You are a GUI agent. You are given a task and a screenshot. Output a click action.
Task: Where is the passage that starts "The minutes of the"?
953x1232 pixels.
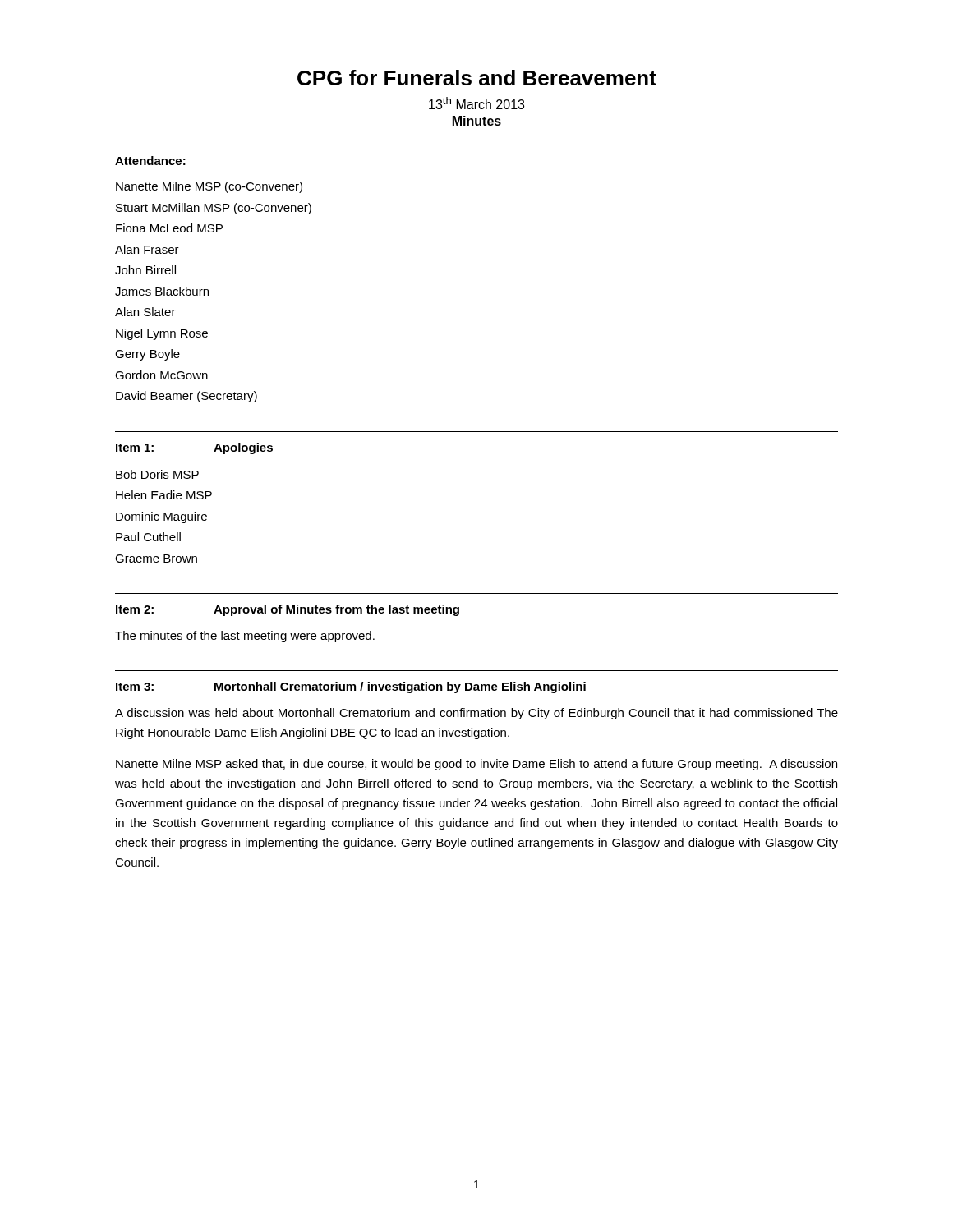245,637
